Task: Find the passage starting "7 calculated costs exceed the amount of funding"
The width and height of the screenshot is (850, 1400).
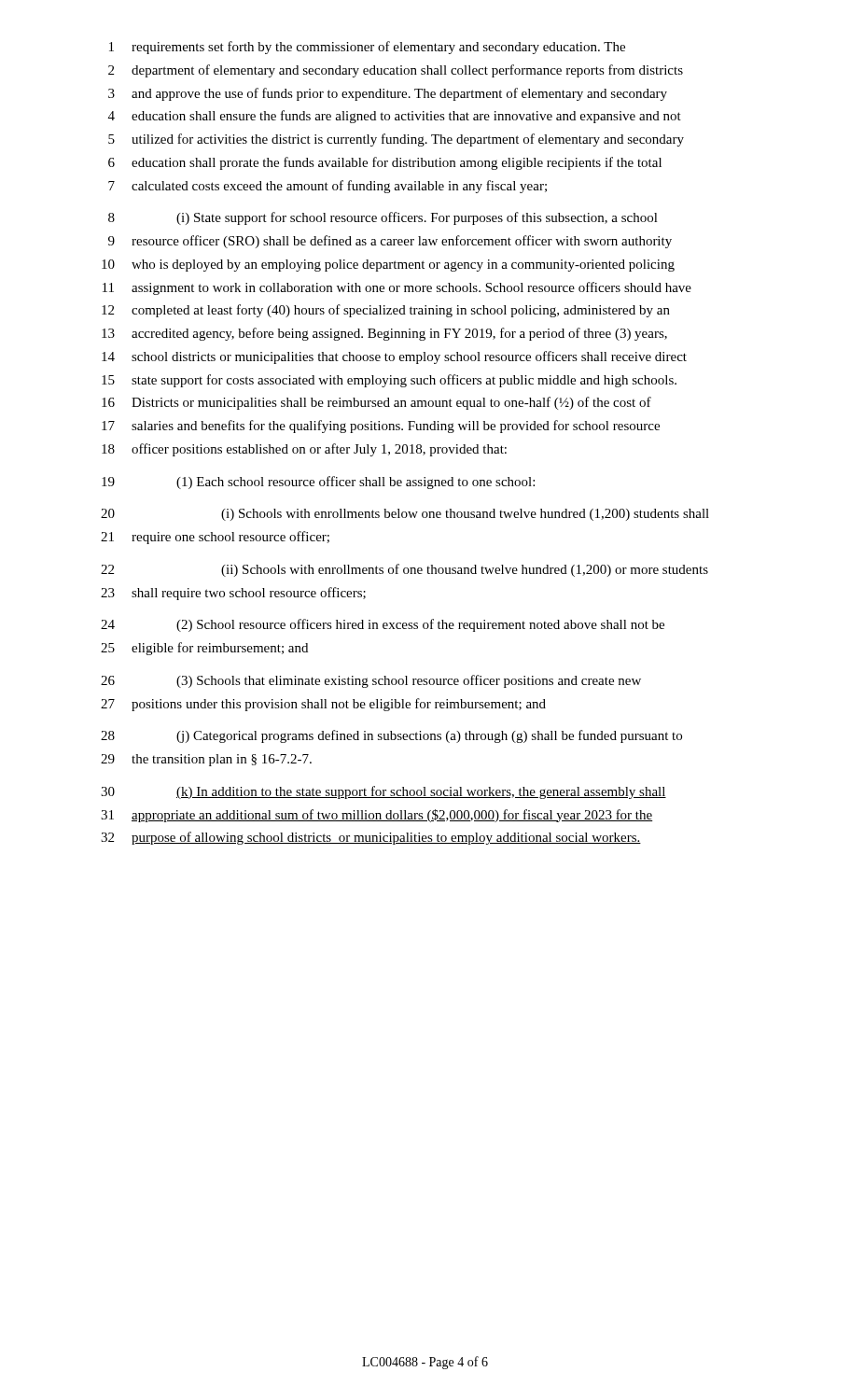Action: point(430,186)
